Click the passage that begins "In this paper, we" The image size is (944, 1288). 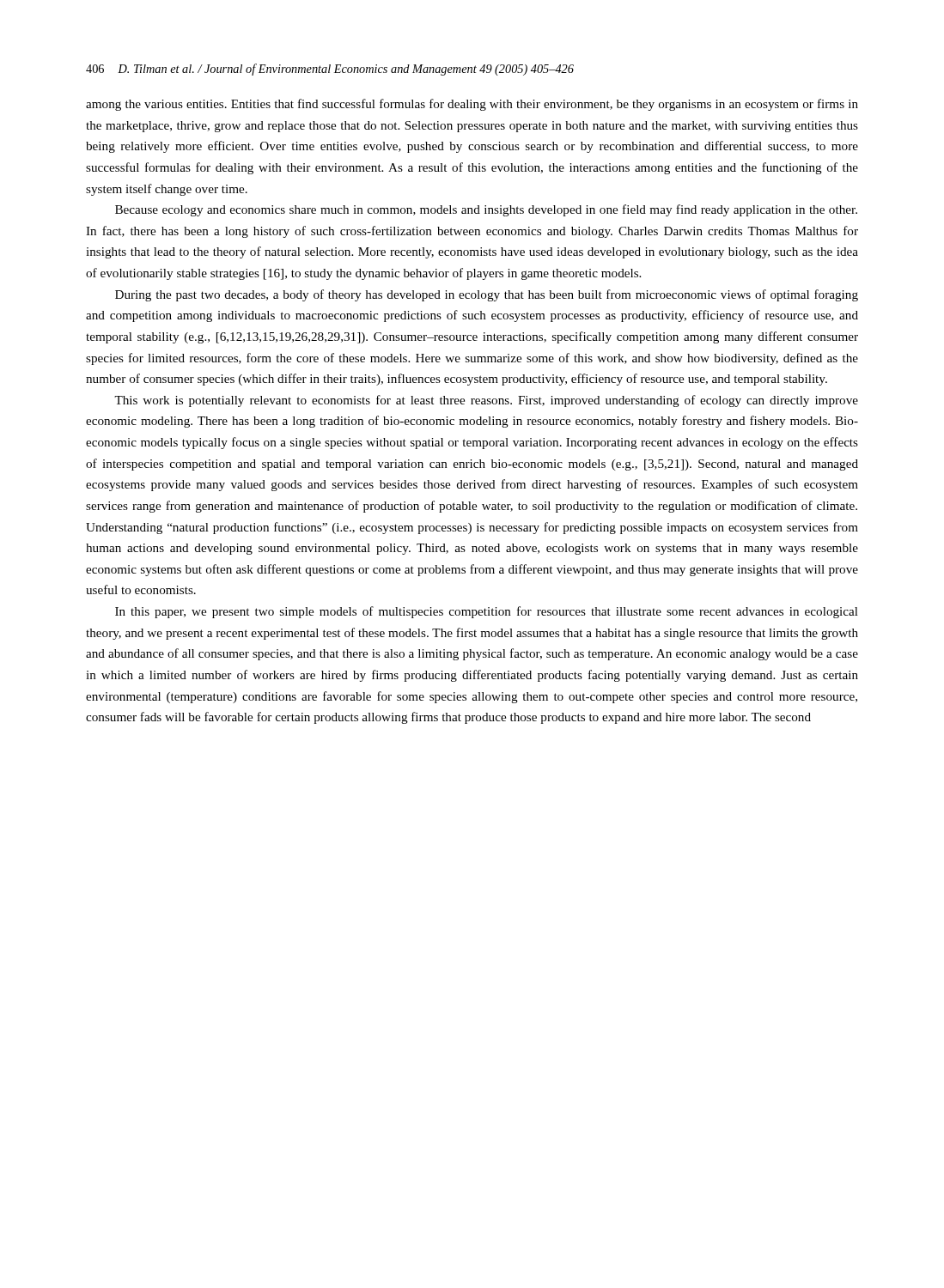click(472, 665)
